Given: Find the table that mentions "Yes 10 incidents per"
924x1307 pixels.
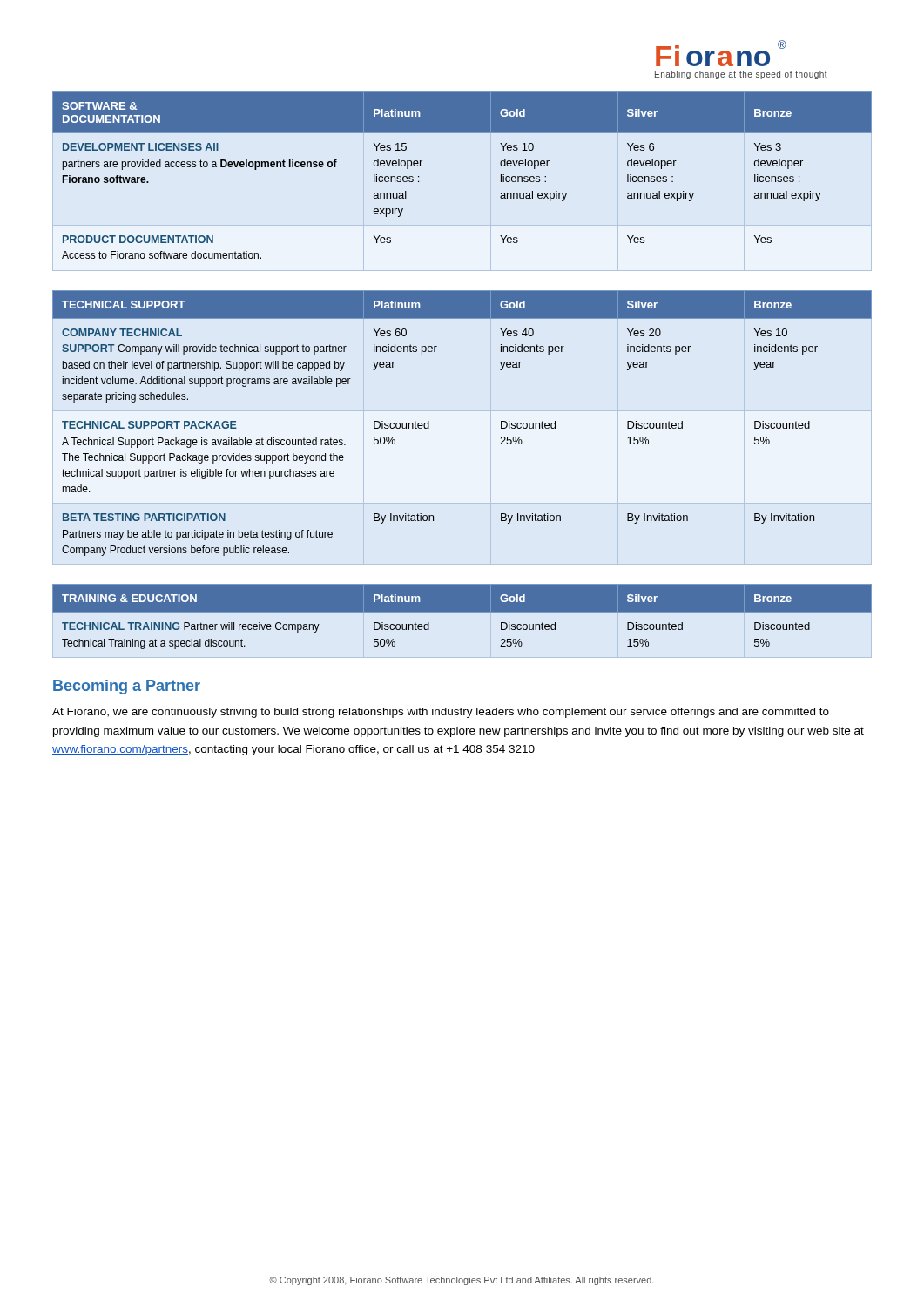Looking at the screenshot, I should 462,427.
